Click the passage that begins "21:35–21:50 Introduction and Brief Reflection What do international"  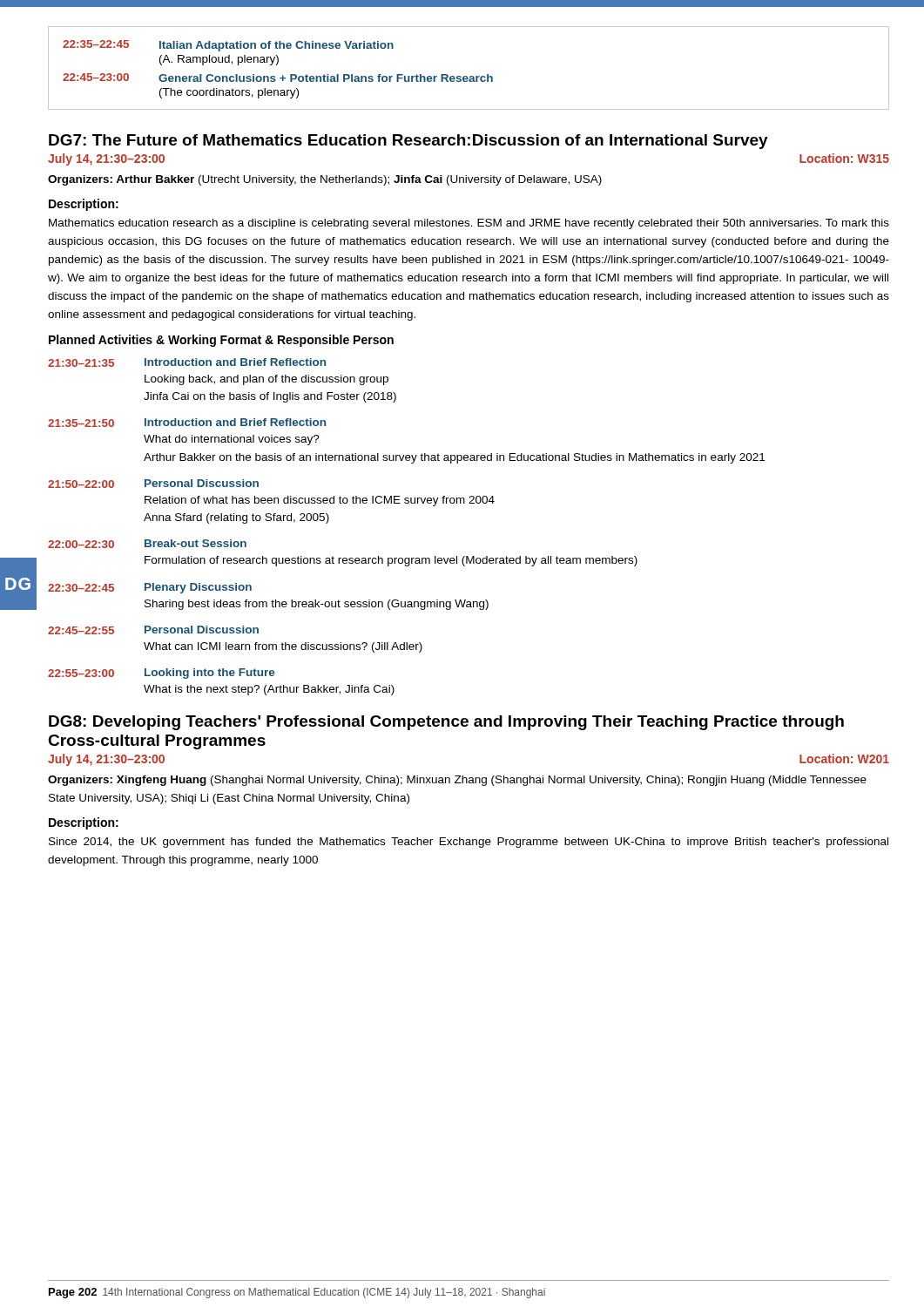pos(187,423)
